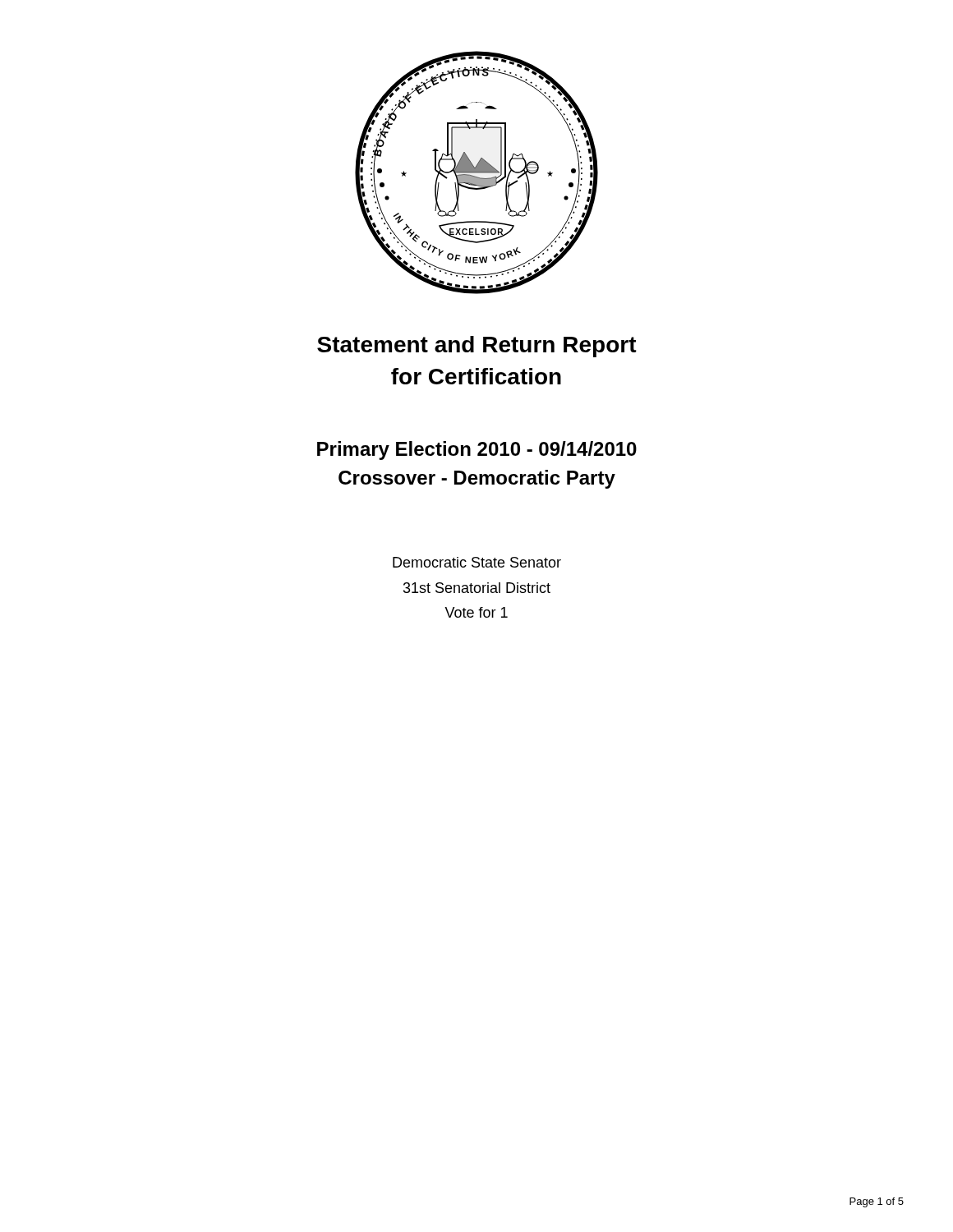Select the logo
Viewport: 953px width, 1232px height.
[476, 174]
